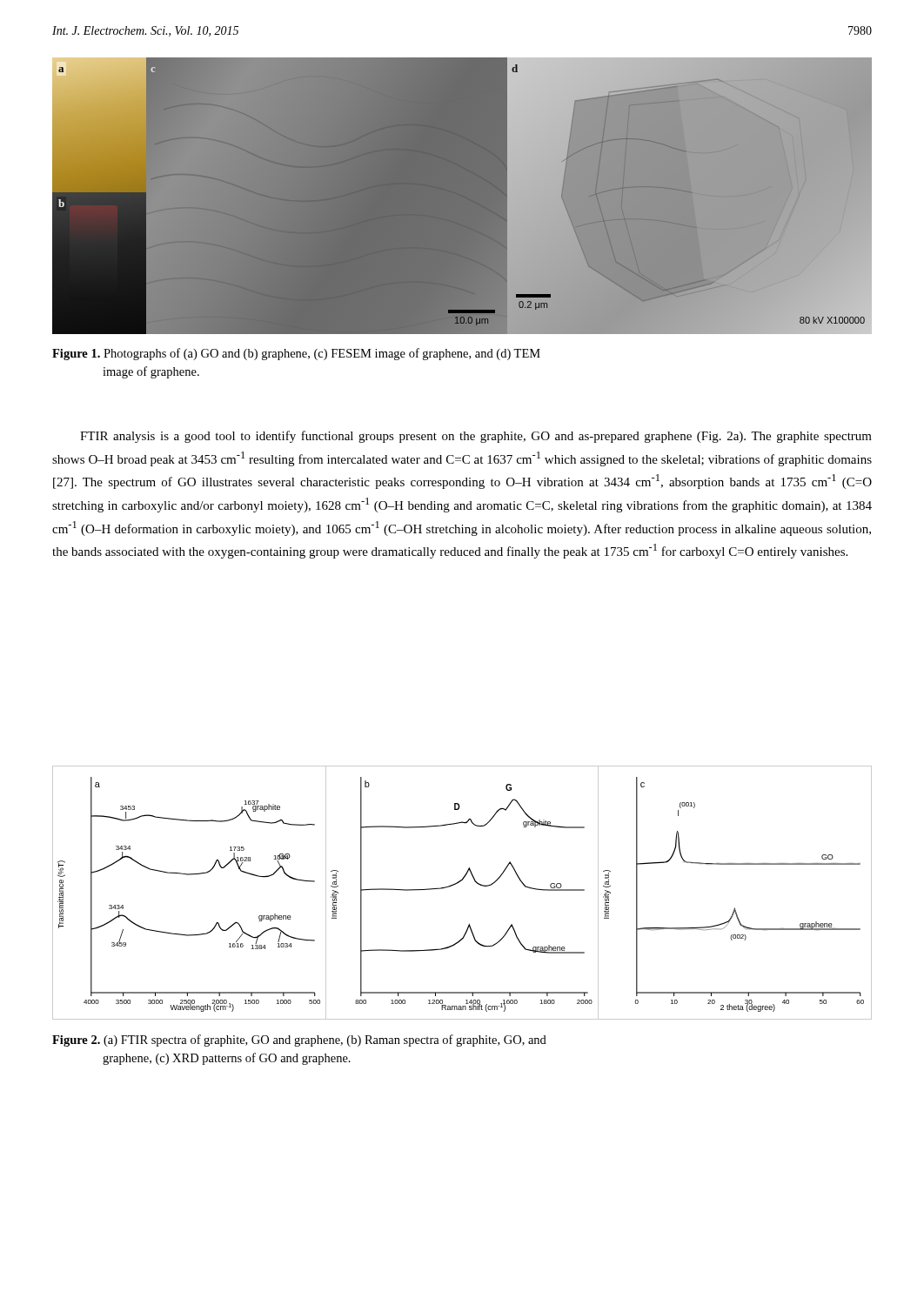Viewport: 924px width, 1305px height.
Task: Find the continuous plot
Action: (462, 893)
